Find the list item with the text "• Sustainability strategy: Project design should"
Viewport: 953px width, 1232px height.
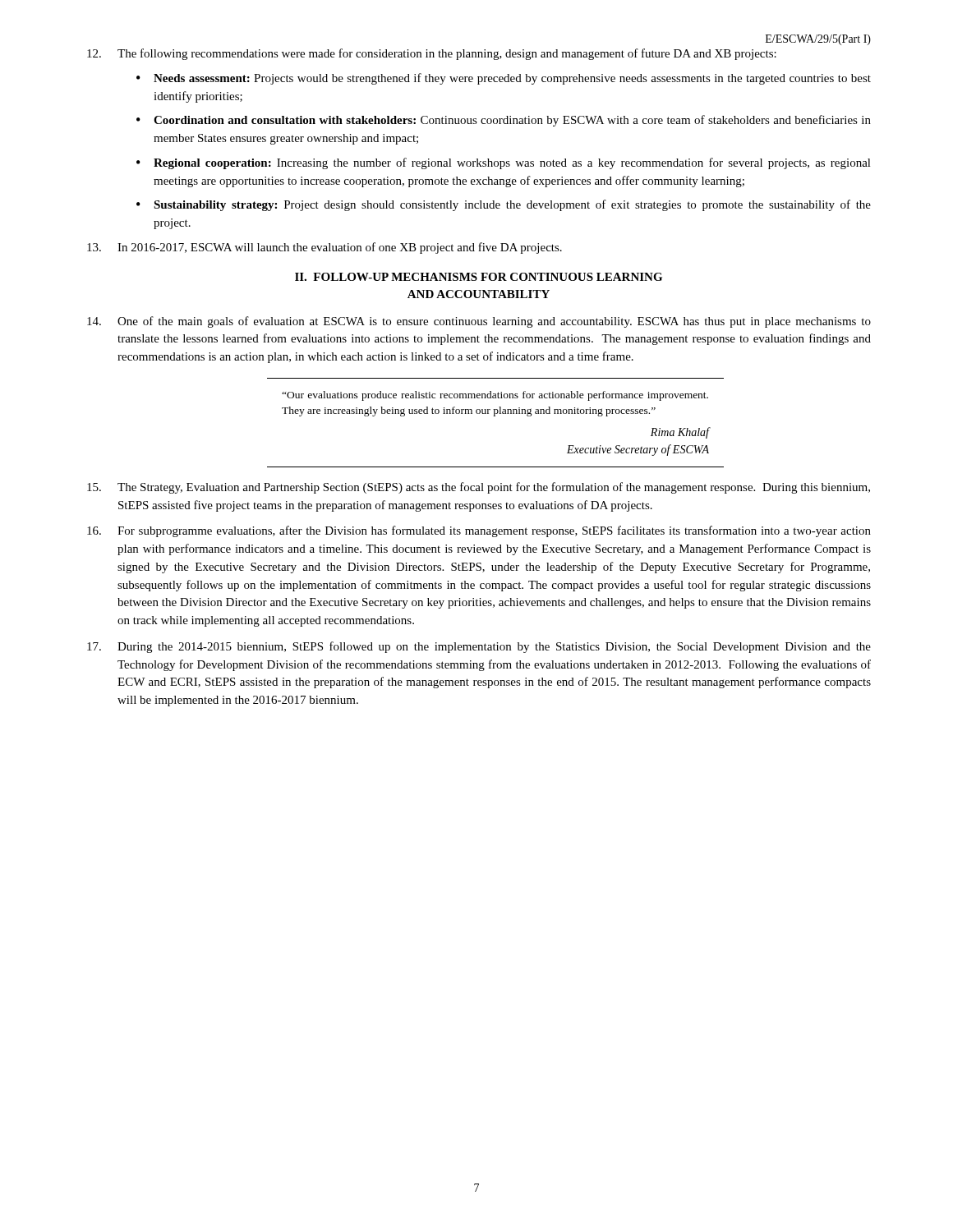click(503, 214)
